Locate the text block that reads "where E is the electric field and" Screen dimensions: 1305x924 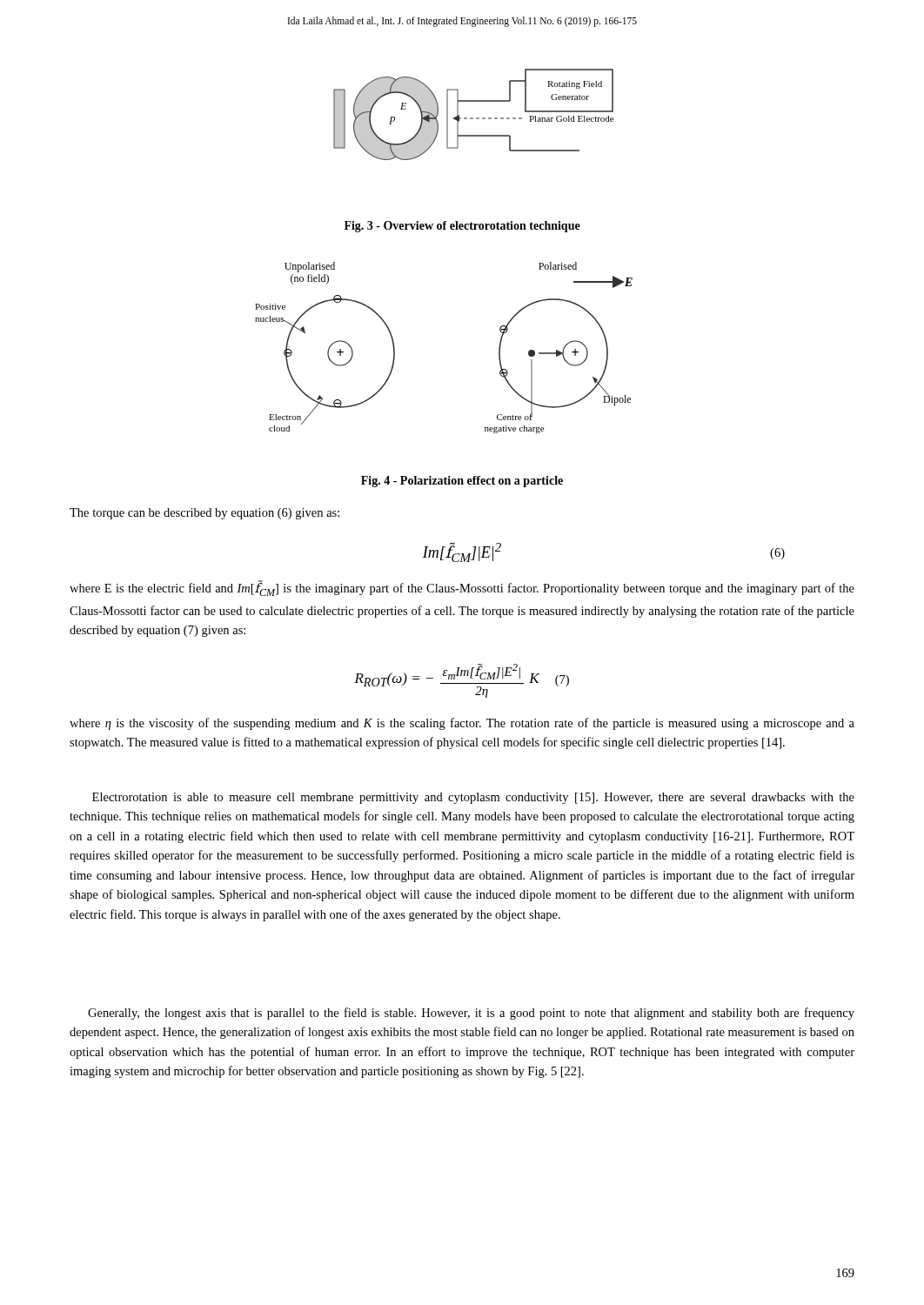pos(462,609)
